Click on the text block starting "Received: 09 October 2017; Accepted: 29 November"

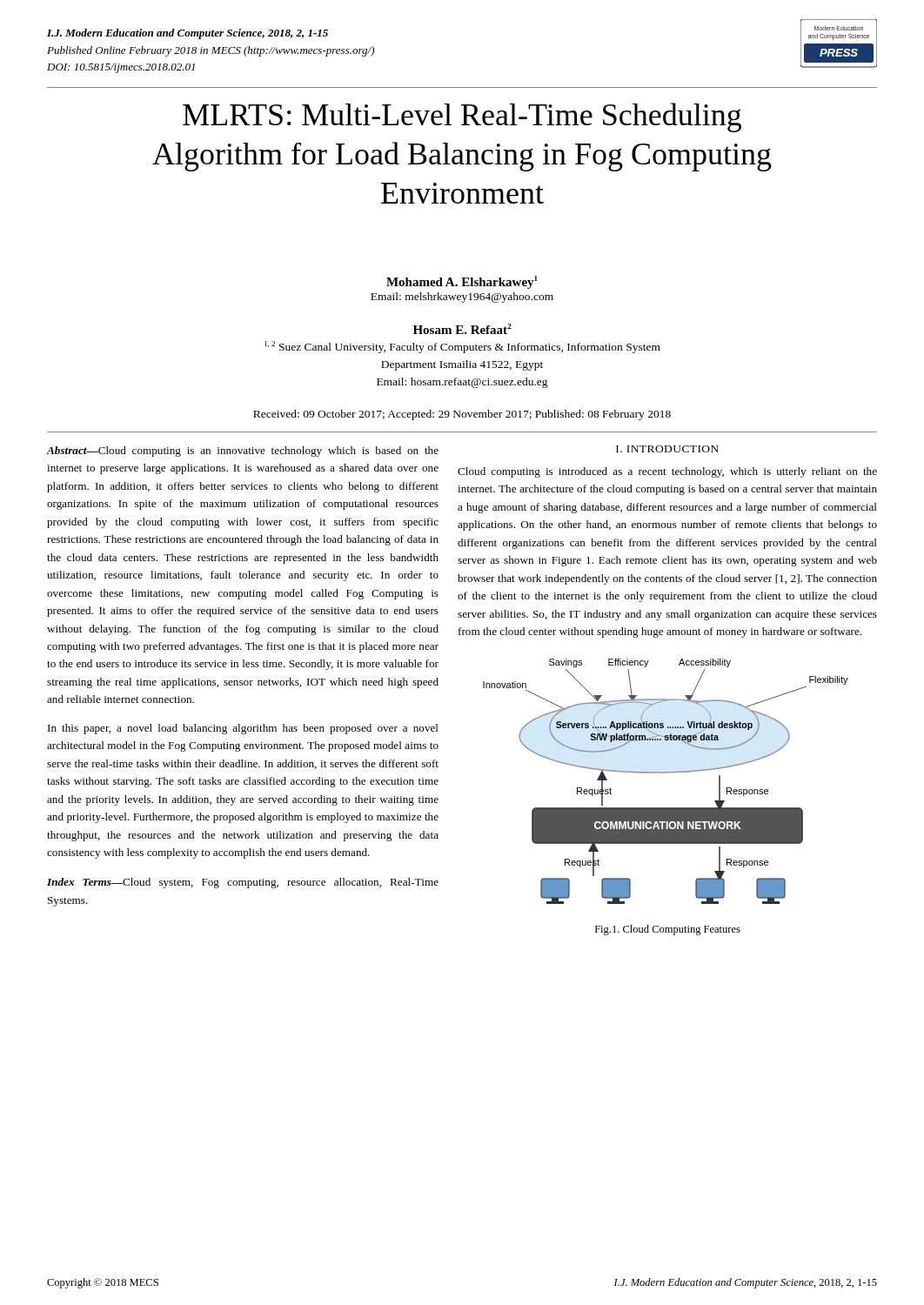coord(462,414)
